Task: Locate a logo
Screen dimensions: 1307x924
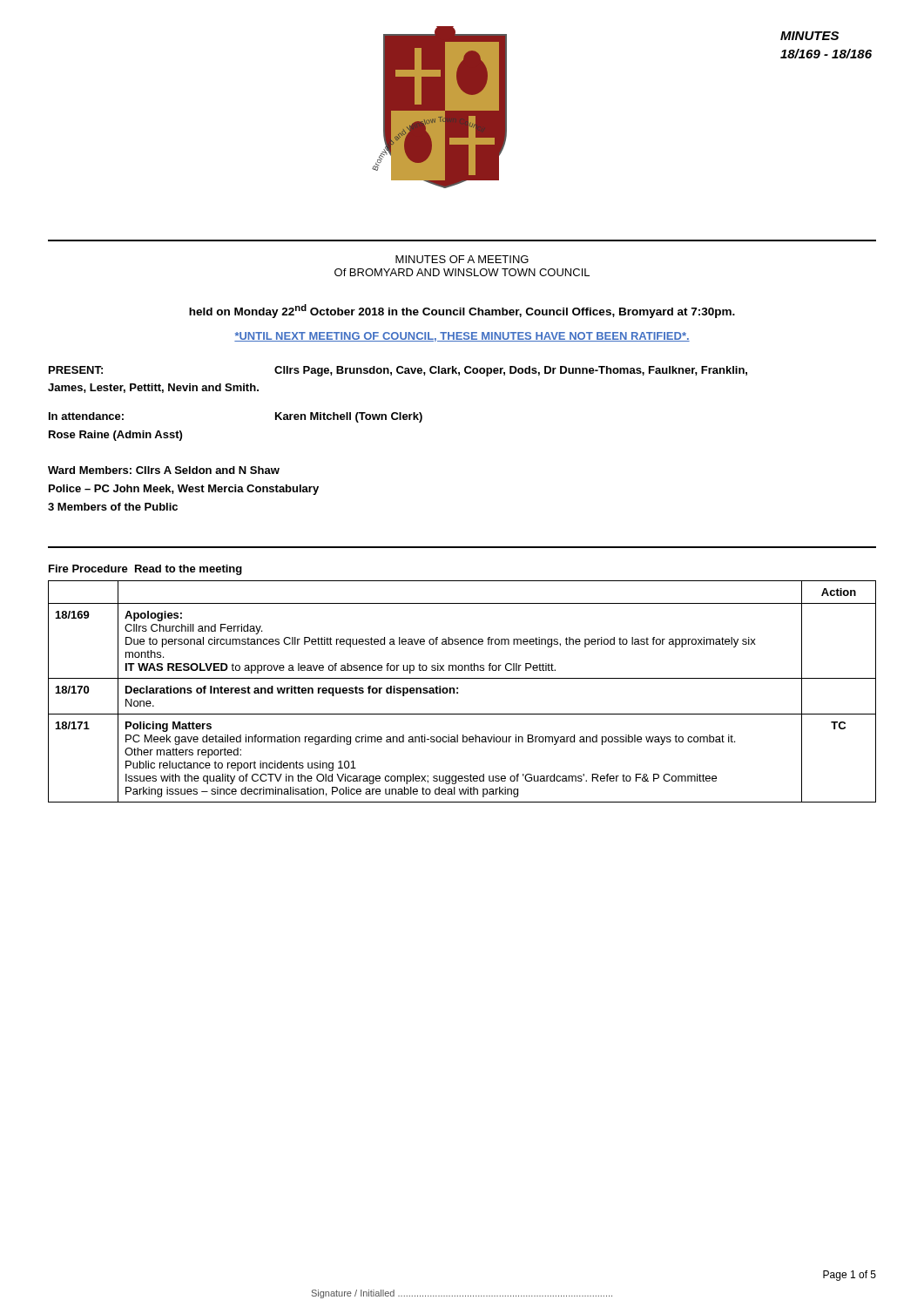Action: [x=462, y=112]
